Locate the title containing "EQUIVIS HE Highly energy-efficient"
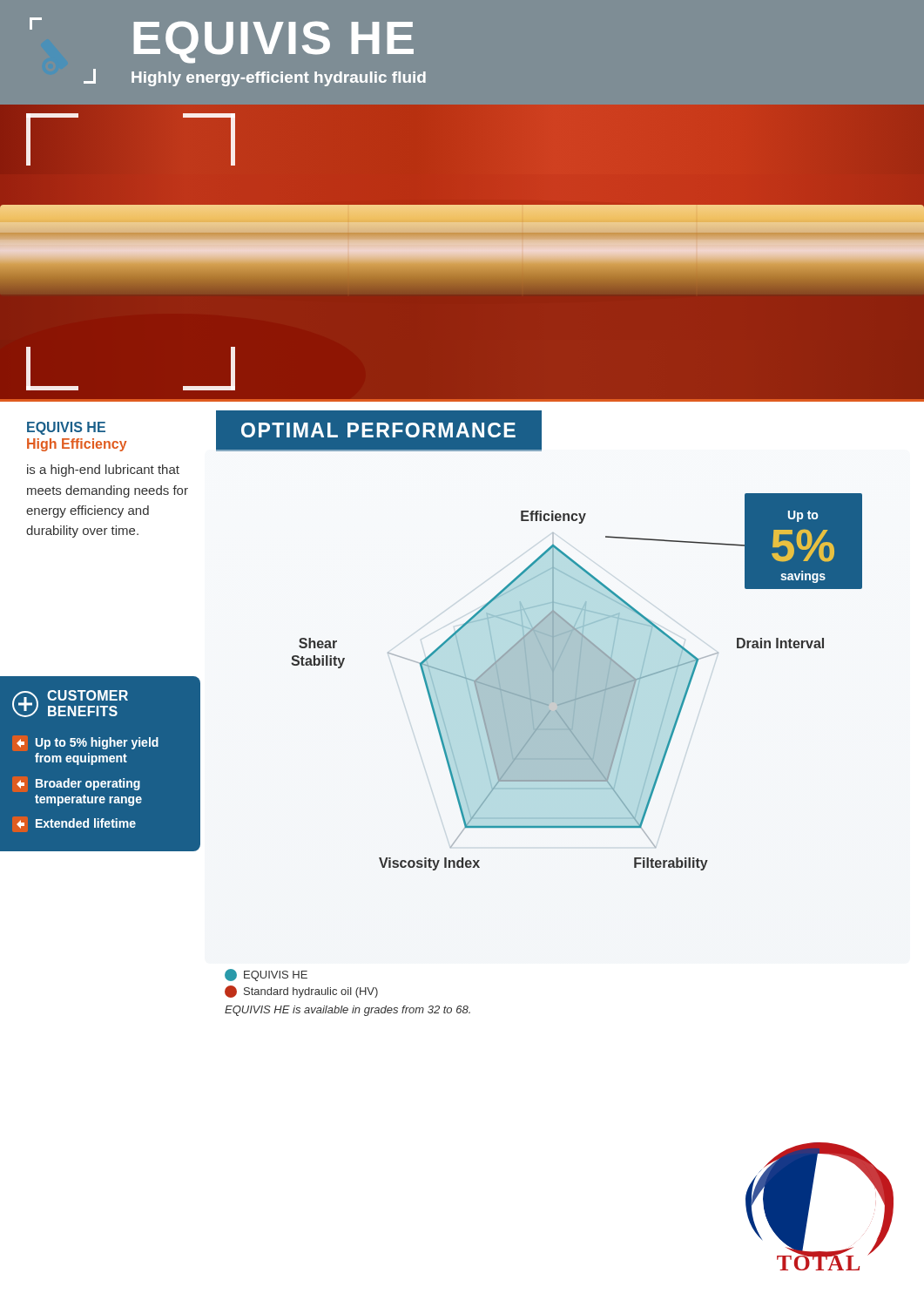The height and width of the screenshot is (1307, 924). click(x=279, y=51)
